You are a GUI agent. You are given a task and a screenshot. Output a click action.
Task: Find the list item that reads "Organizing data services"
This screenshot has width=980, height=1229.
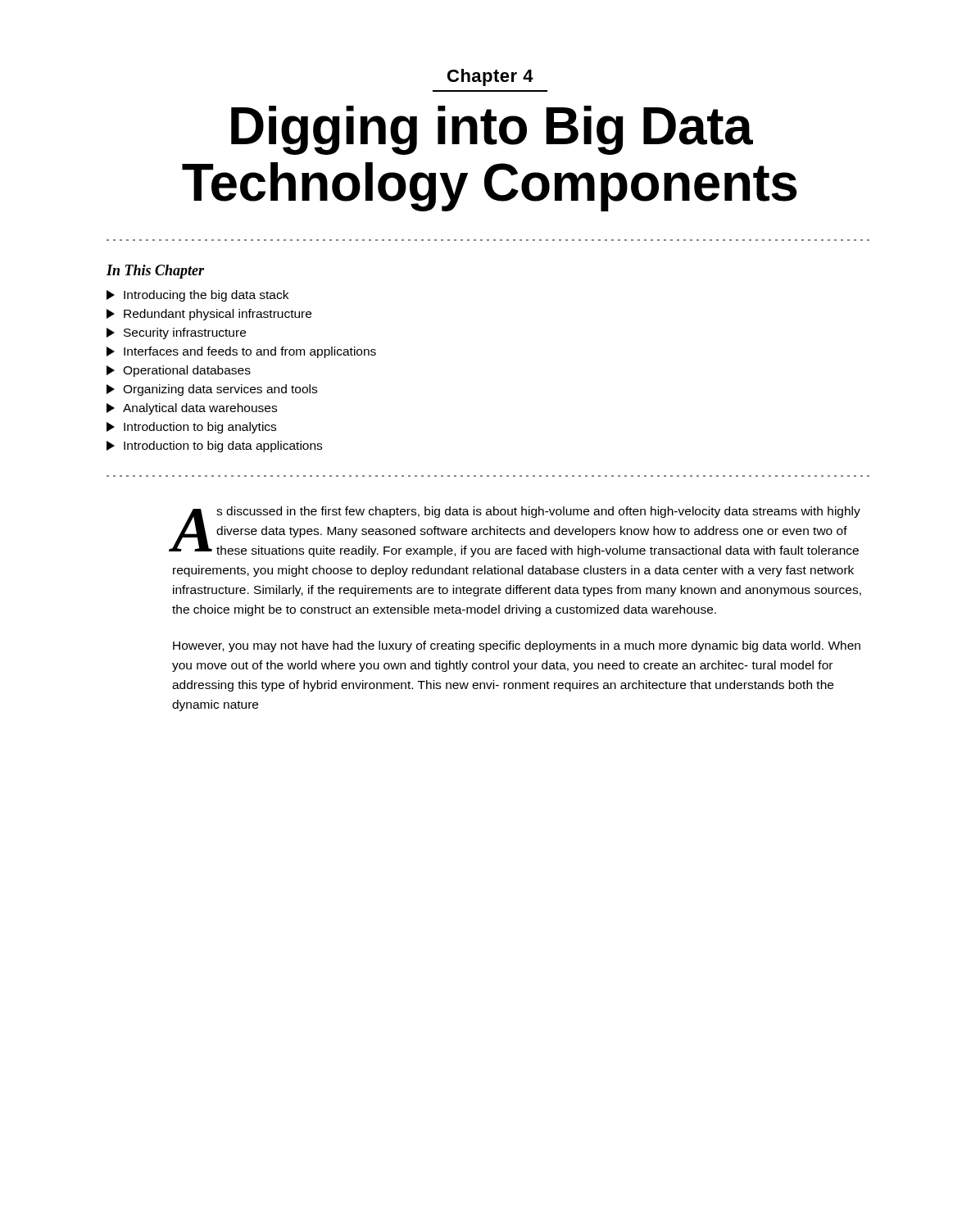pyautogui.click(x=212, y=389)
